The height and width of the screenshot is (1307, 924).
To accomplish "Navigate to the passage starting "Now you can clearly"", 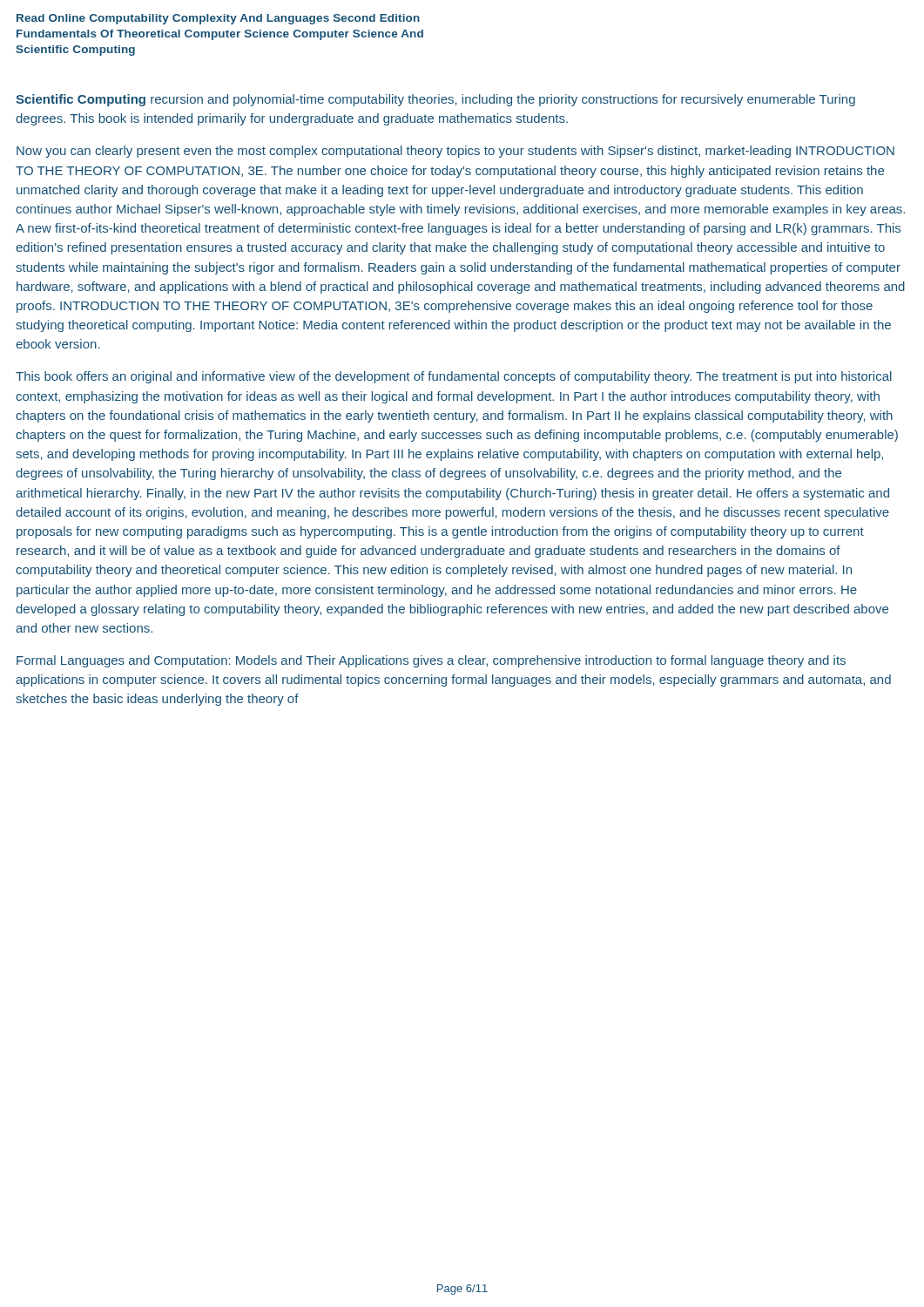I will 462,248.
